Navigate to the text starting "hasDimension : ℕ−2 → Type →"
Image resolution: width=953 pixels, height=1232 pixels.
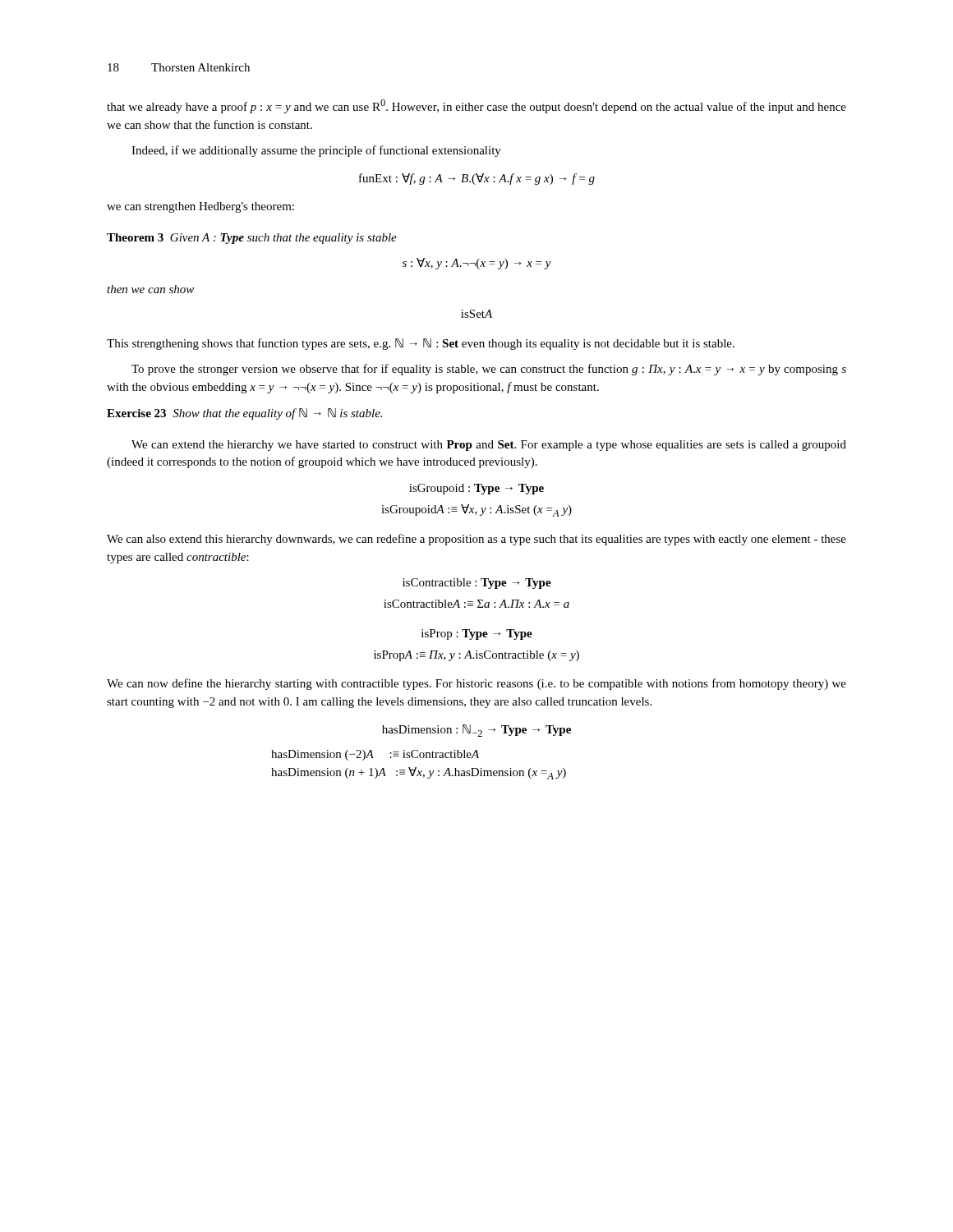pyautogui.click(x=476, y=731)
